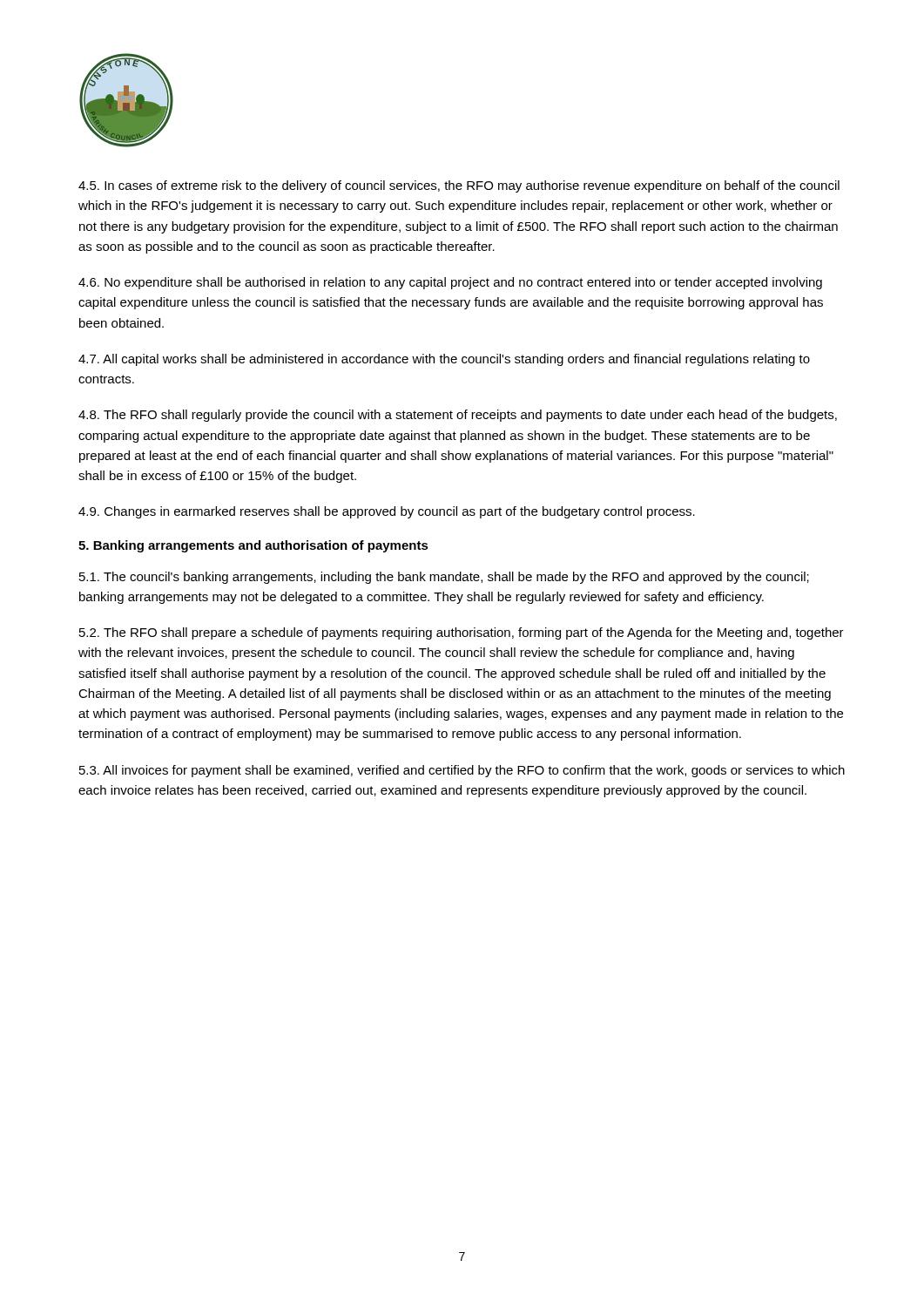Find the text block starting "2. The RFO shall prepare a"
Viewport: 924px width, 1307px height.
(x=462, y=683)
